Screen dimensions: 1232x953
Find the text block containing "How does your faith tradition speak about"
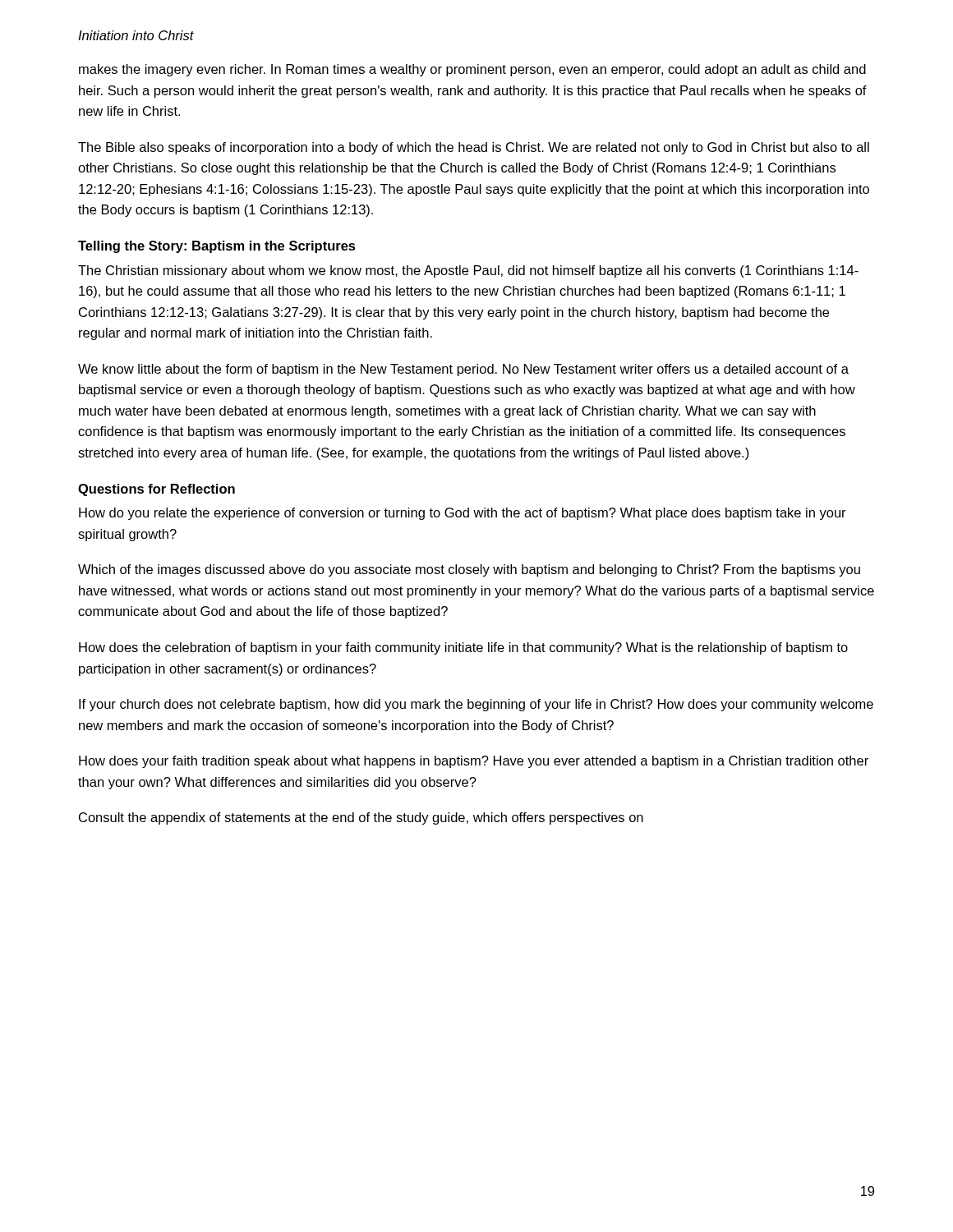click(x=476, y=772)
